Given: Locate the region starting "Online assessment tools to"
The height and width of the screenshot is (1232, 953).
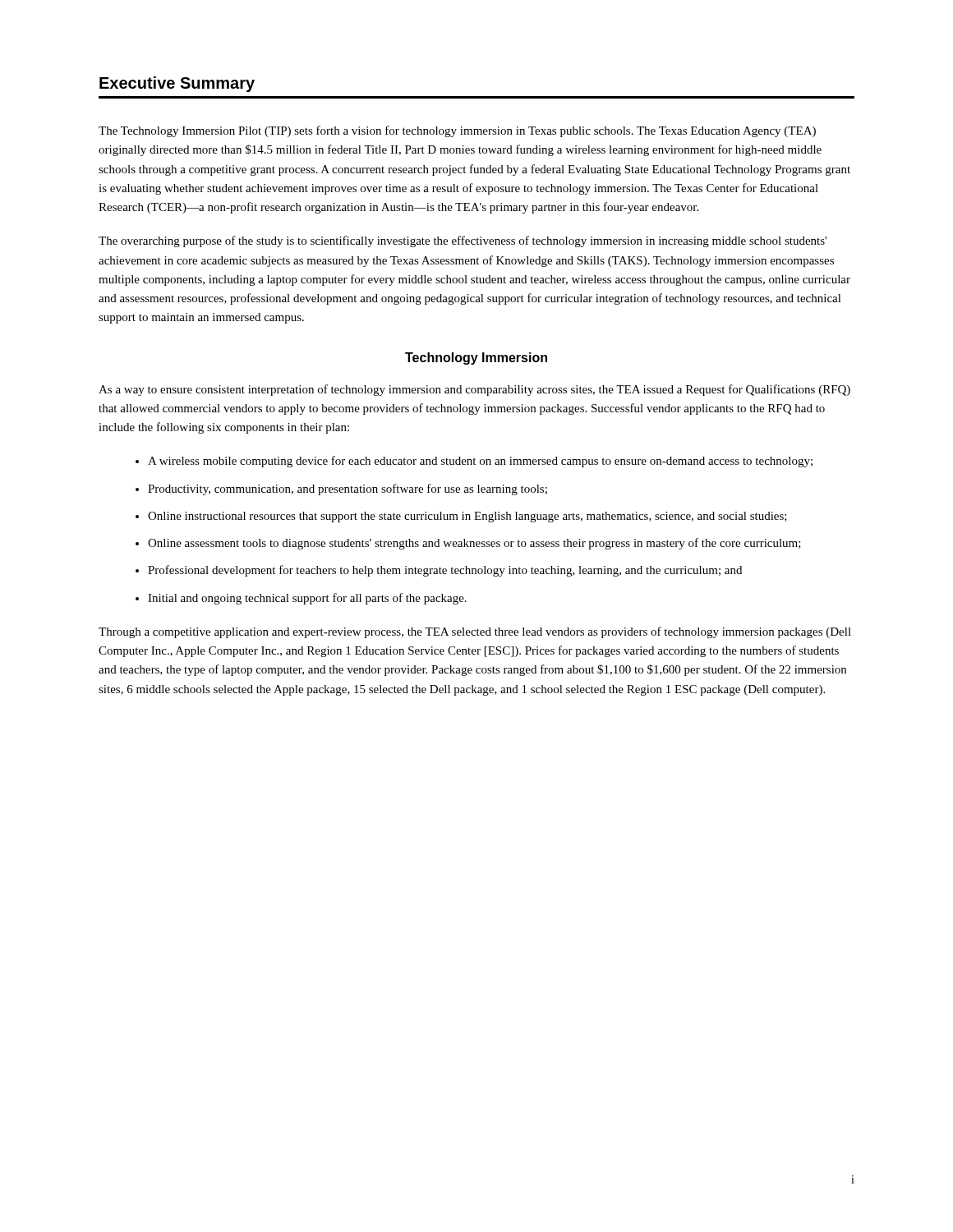Looking at the screenshot, I should click(x=475, y=543).
